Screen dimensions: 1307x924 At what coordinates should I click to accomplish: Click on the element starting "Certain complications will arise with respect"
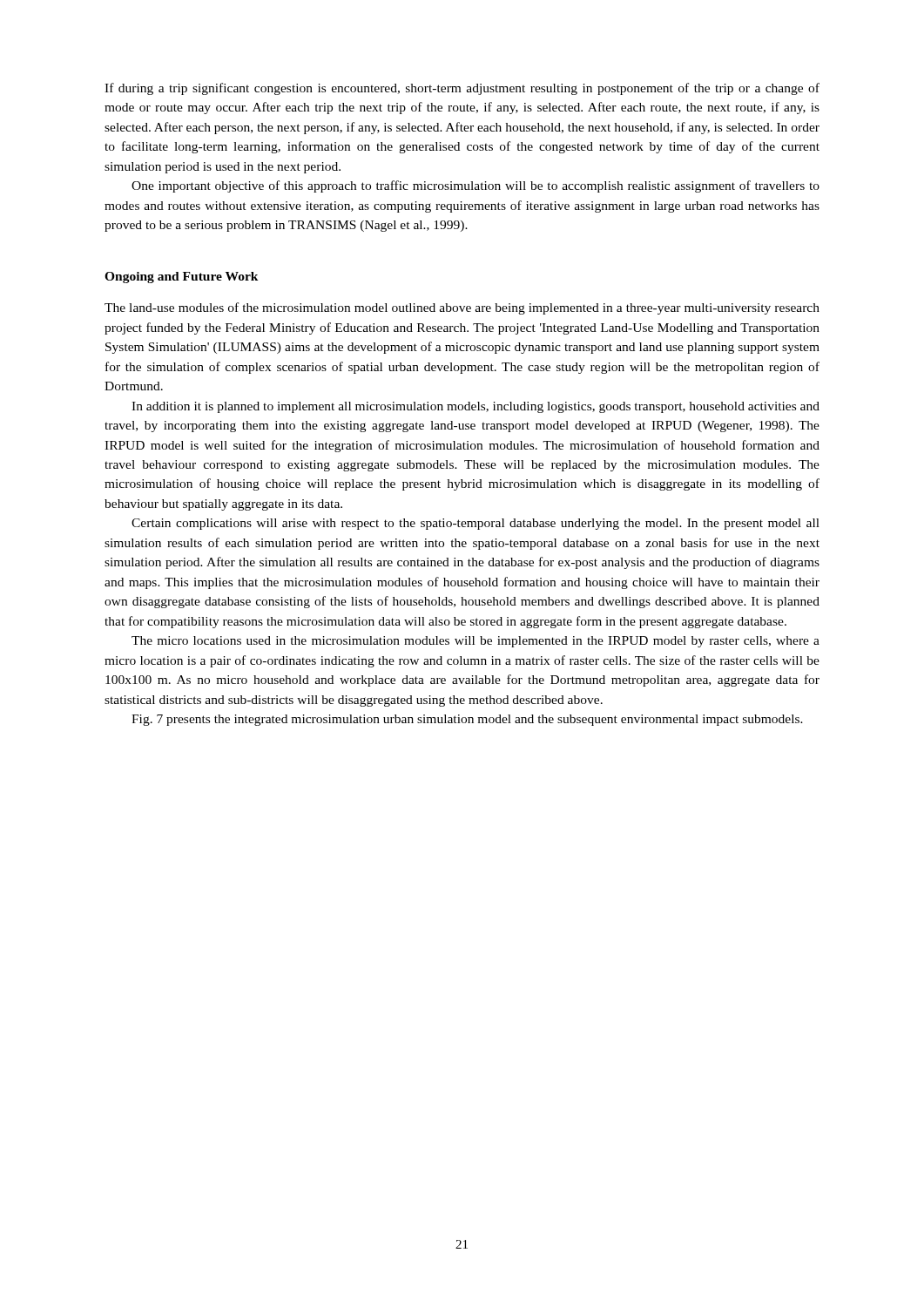coord(462,572)
